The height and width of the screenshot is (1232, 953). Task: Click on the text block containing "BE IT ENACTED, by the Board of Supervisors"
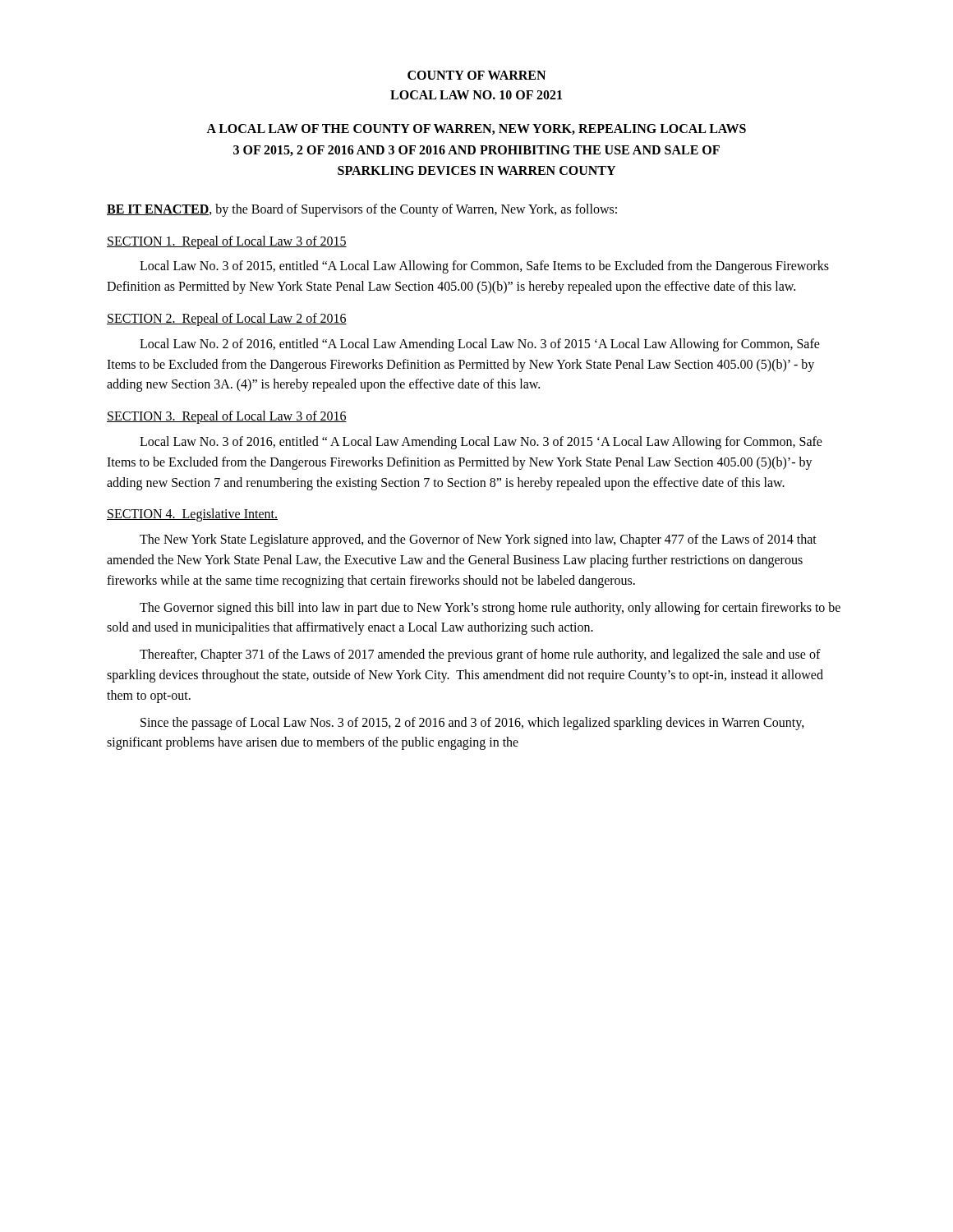[362, 209]
